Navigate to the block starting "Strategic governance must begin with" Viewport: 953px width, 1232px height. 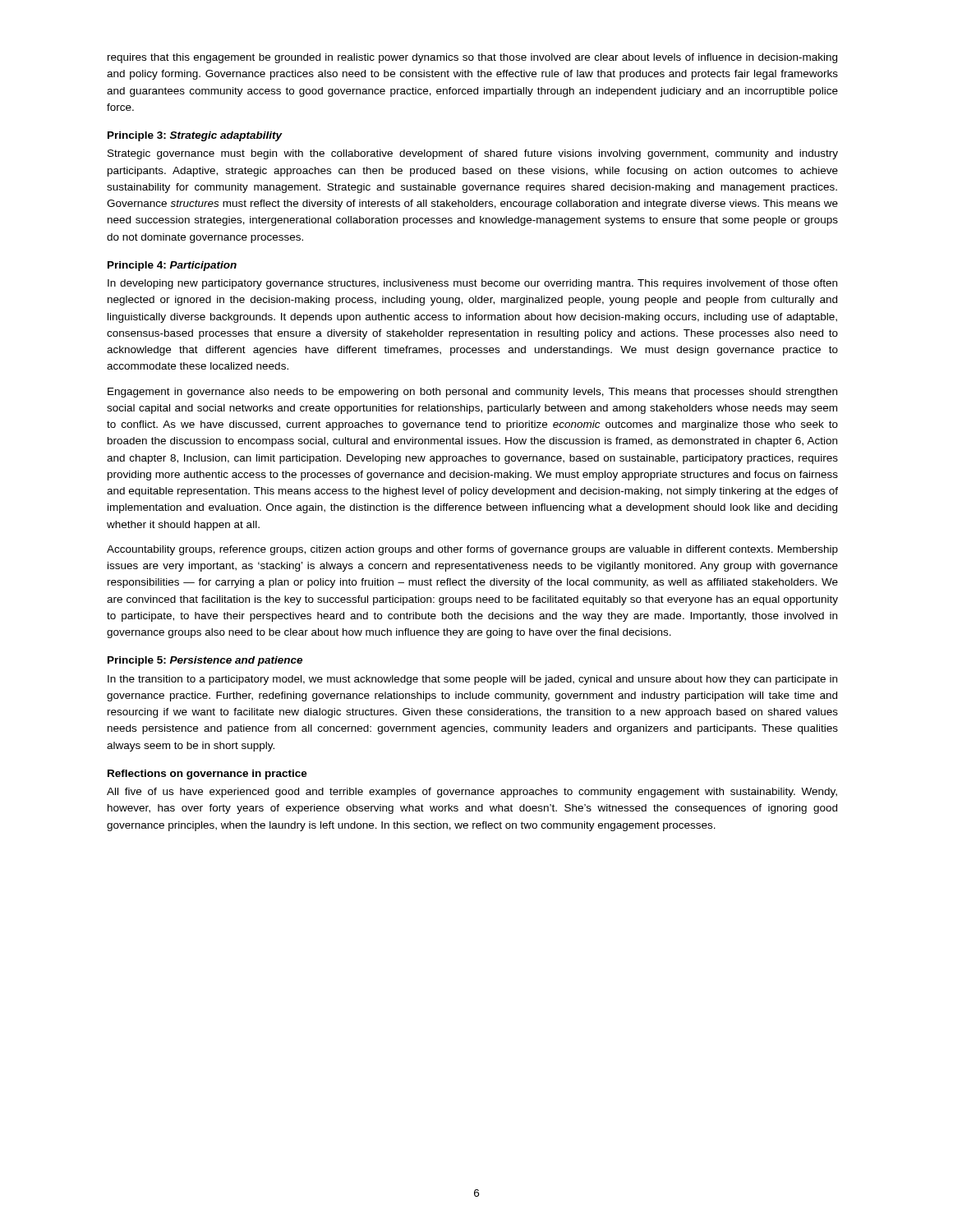coord(472,196)
